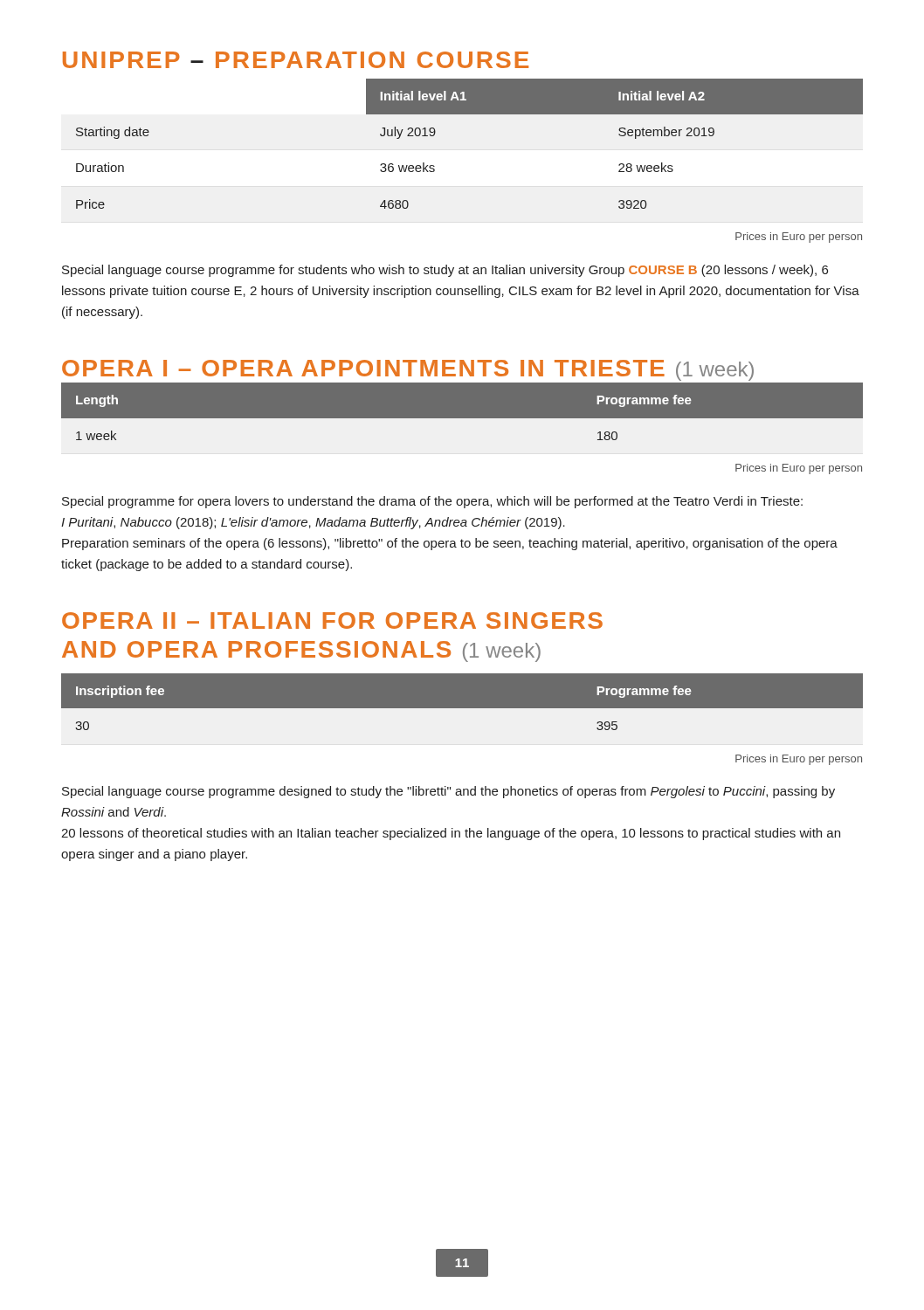The height and width of the screenshot is (1310, 924).
Task: Locate the table with the text "Inscription fee"
Action: 462,709
